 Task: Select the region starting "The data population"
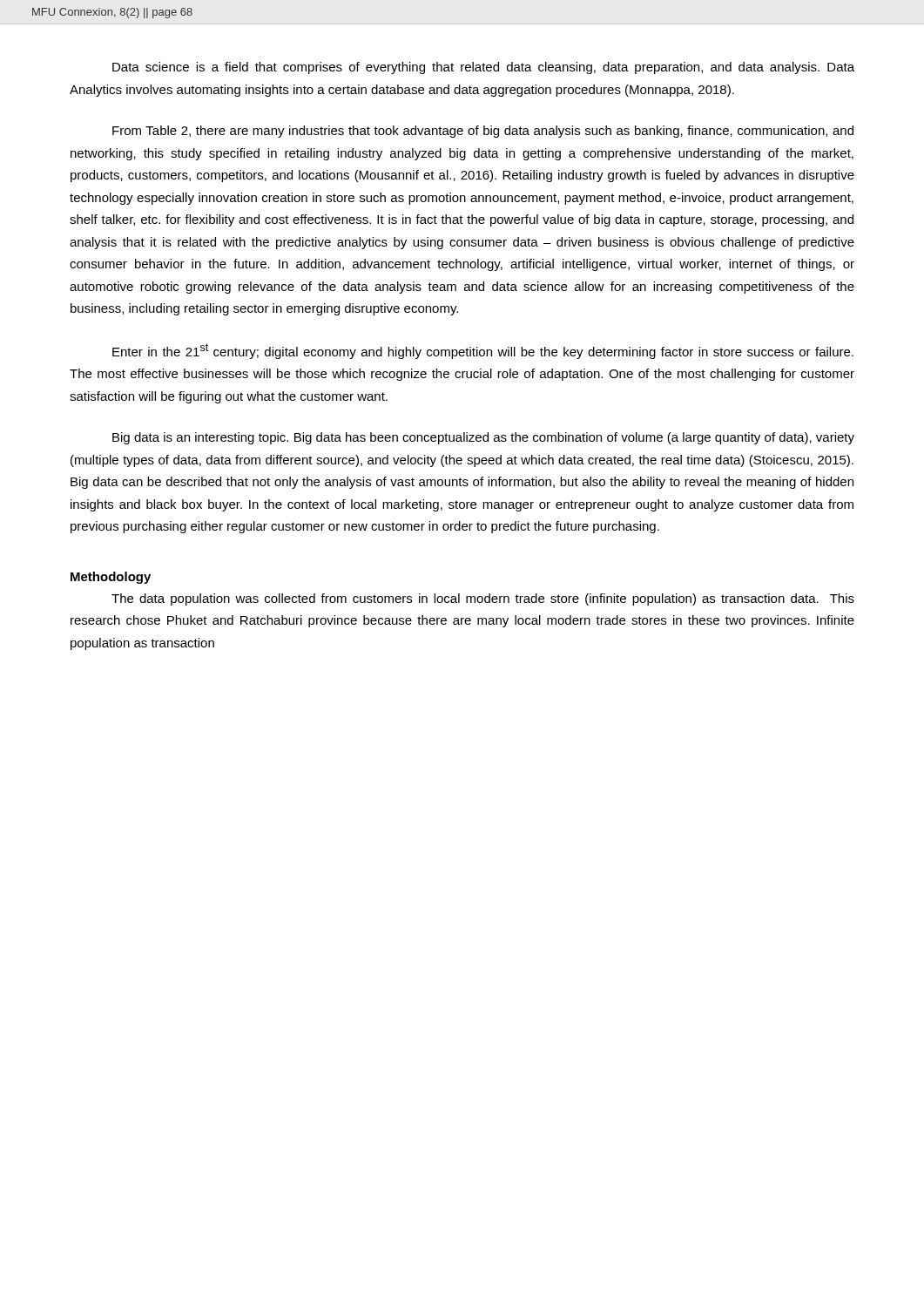point(462,620)
